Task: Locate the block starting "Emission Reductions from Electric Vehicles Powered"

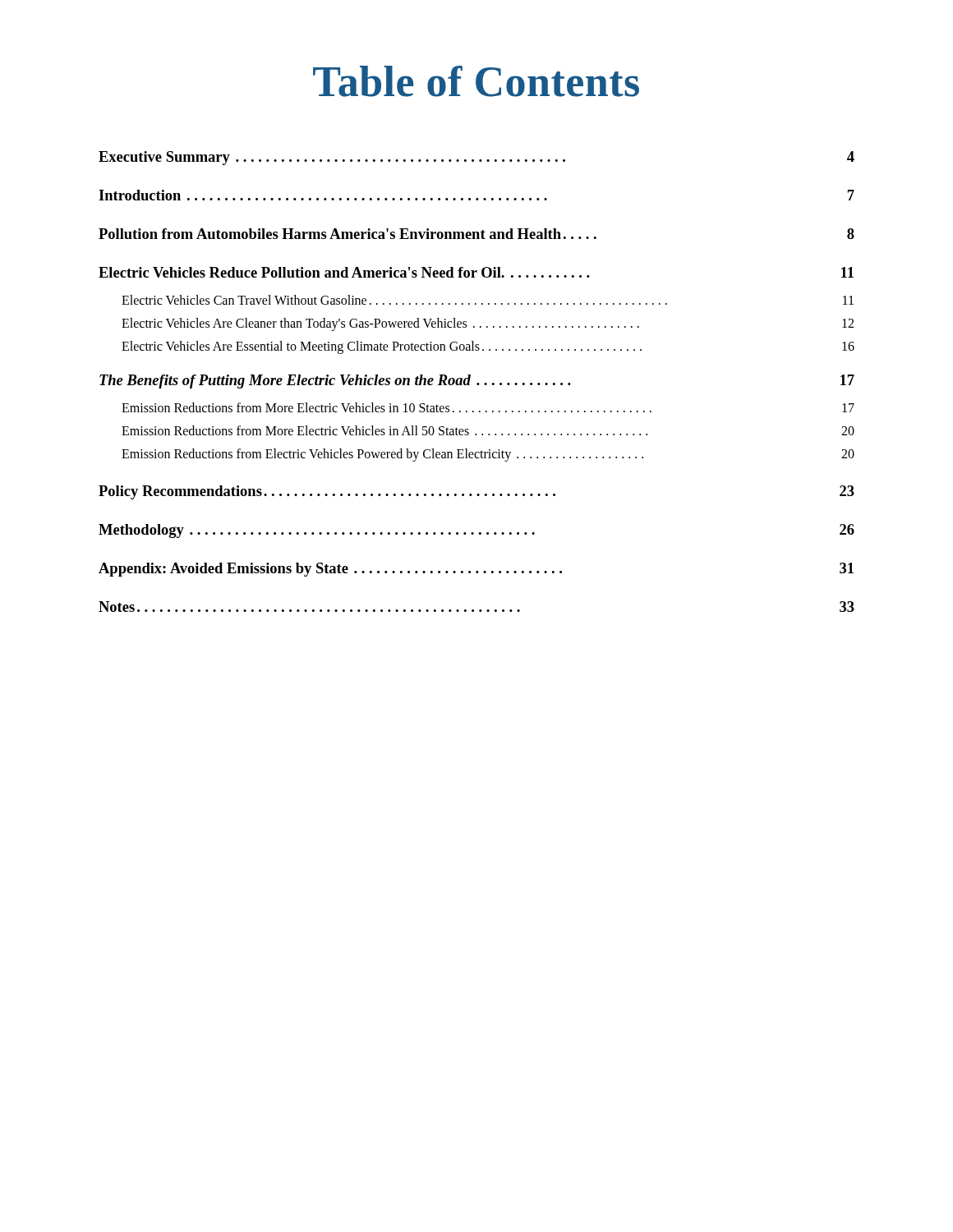Action: point(488,454)
